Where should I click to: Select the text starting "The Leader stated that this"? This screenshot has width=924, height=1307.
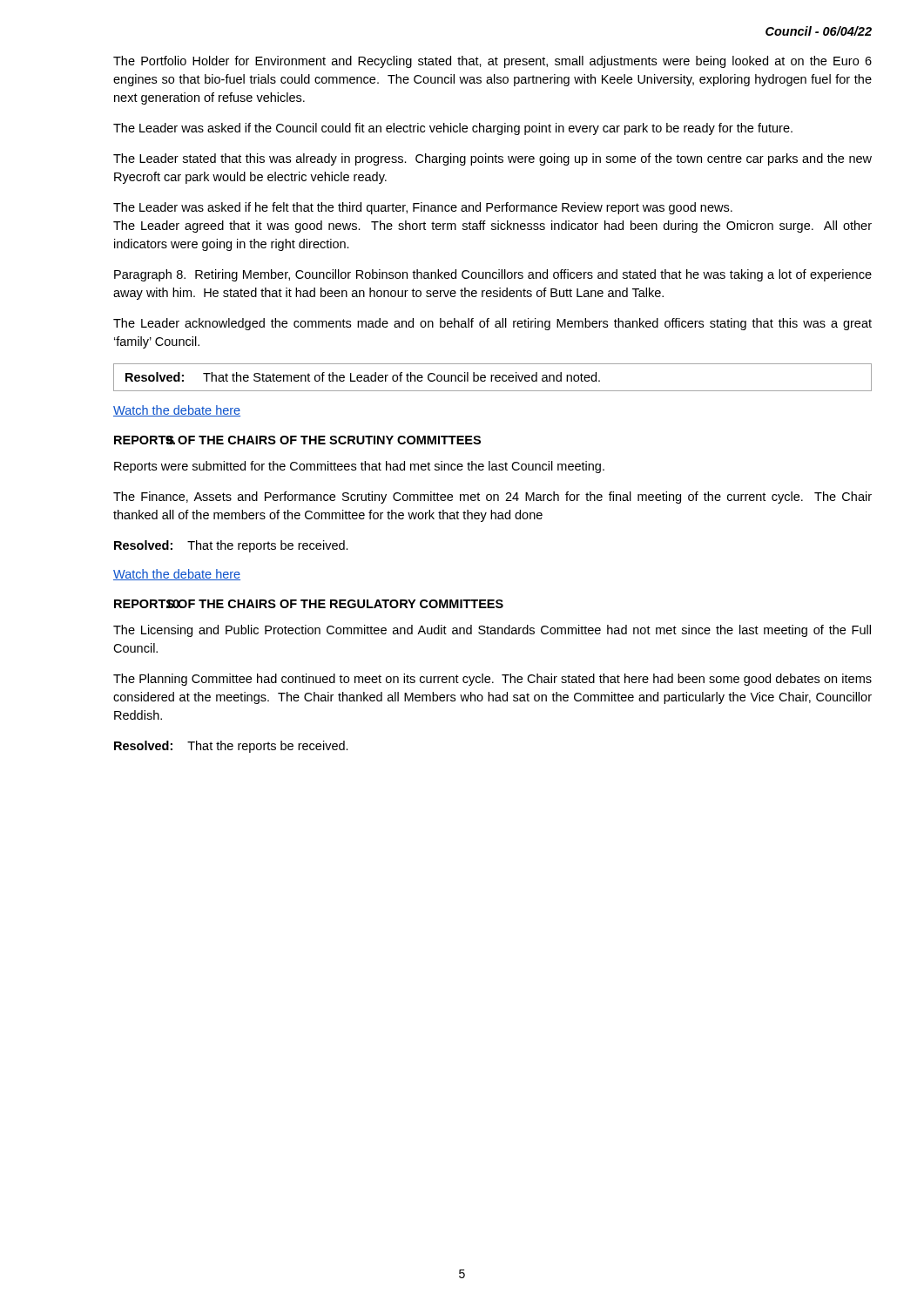tap(492, 168)
